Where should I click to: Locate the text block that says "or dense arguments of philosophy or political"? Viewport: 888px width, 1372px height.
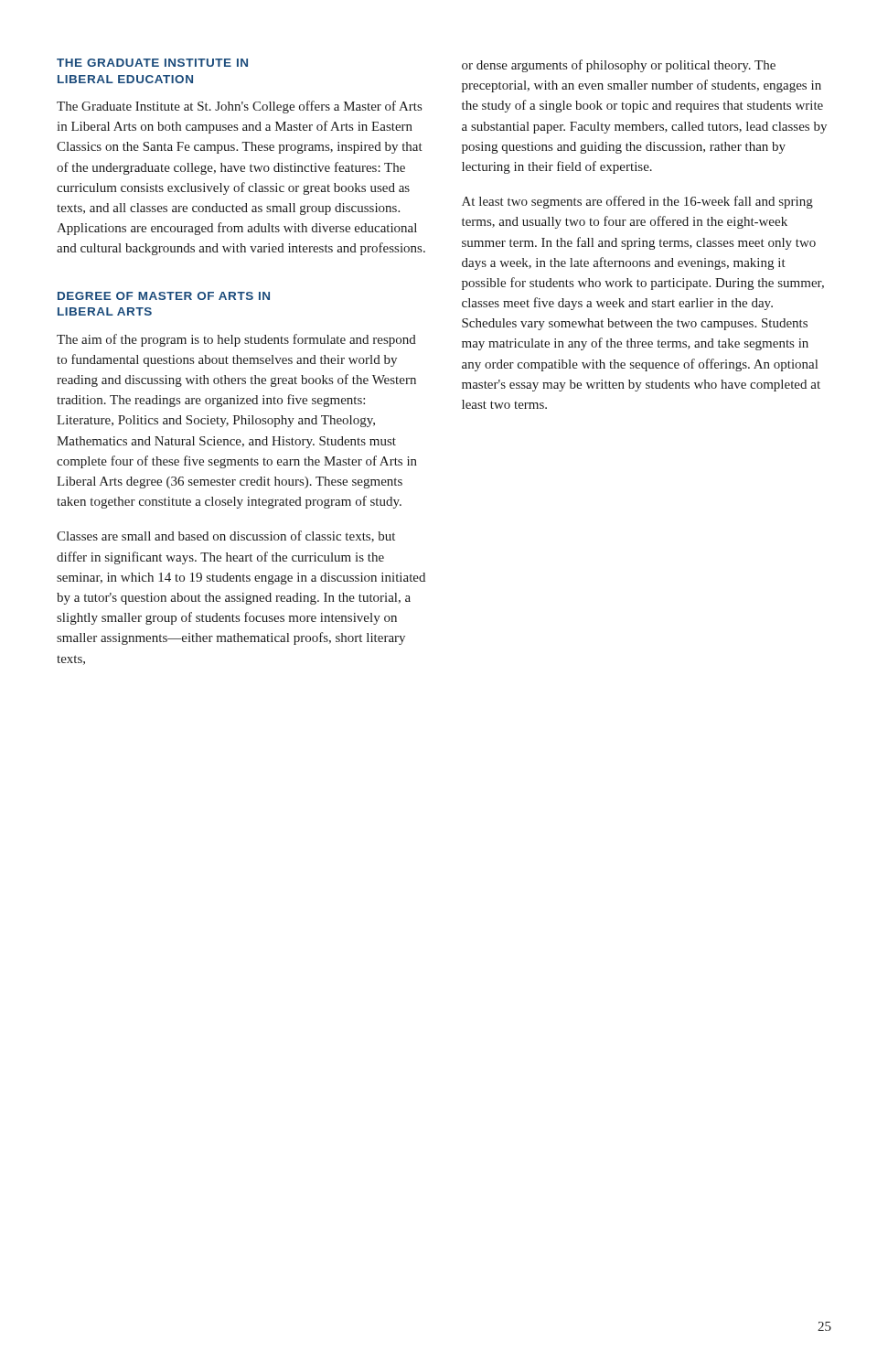tap(644, 116)
